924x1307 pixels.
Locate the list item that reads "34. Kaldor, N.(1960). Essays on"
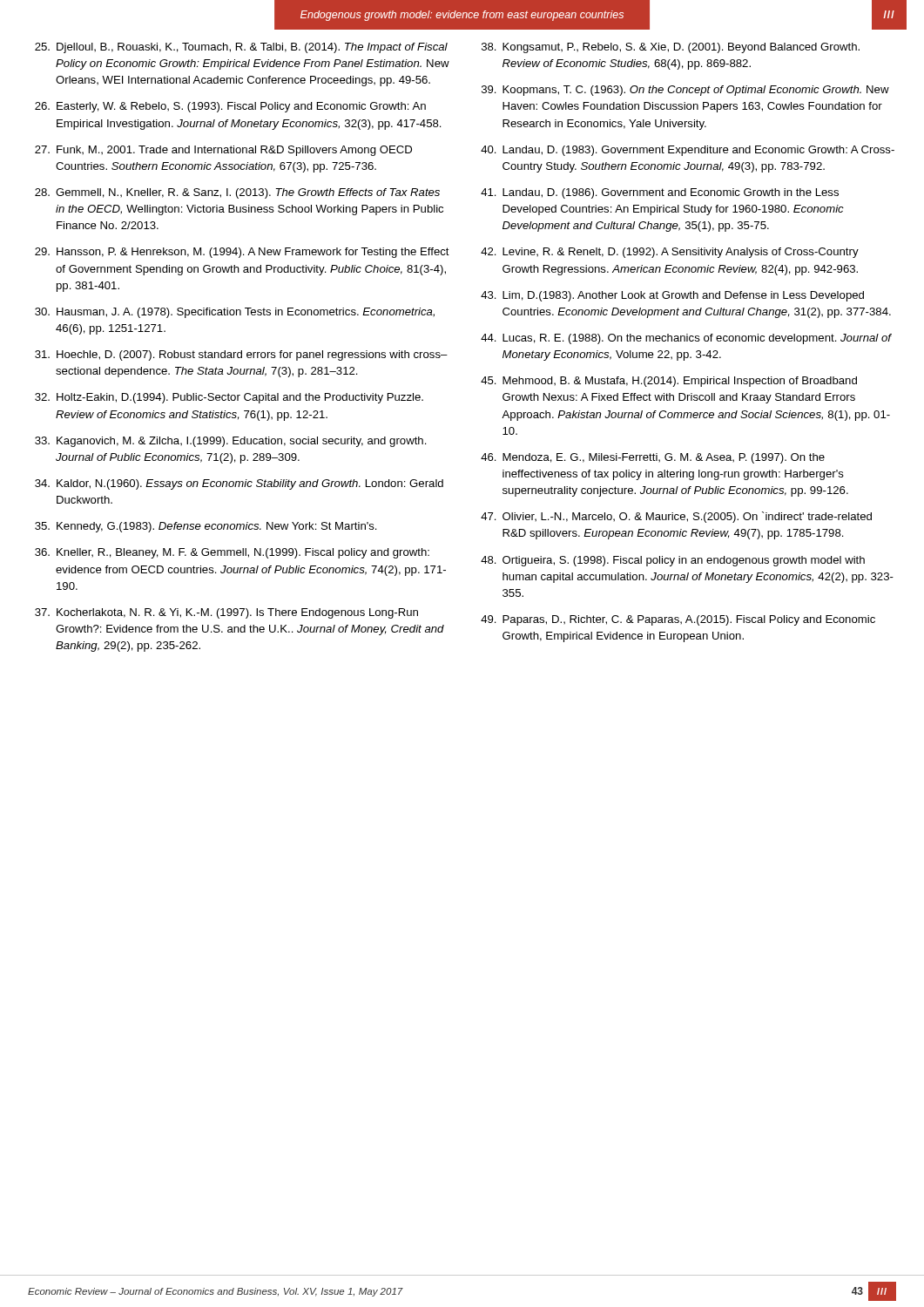point(239,491)
